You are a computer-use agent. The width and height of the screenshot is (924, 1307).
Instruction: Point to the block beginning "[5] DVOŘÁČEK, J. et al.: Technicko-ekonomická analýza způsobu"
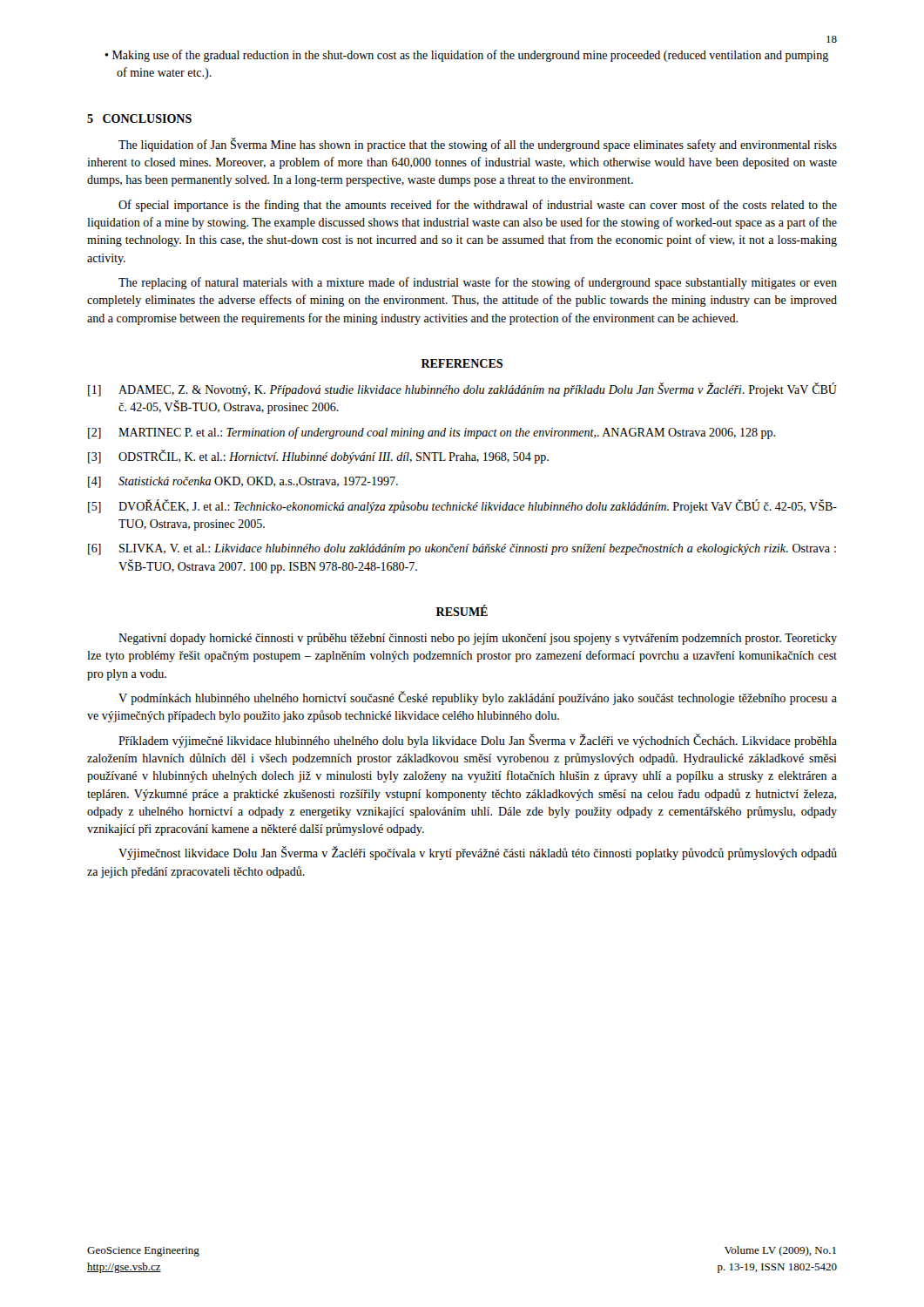(462, 516)
